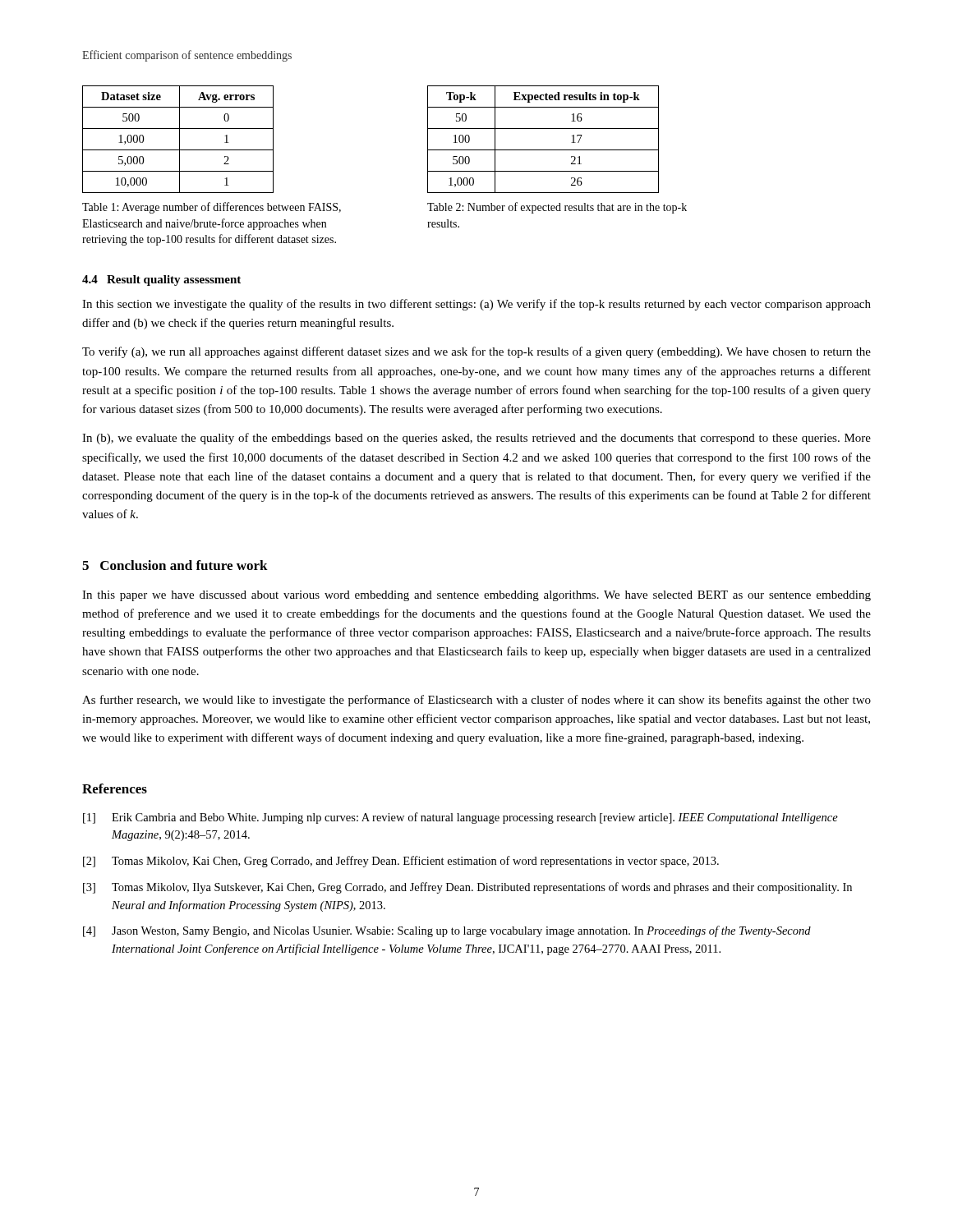Find the caption on this page that starts "Table 2: Number of expected"
Viewport: 953px width, 1232px height.
[557, 215]
